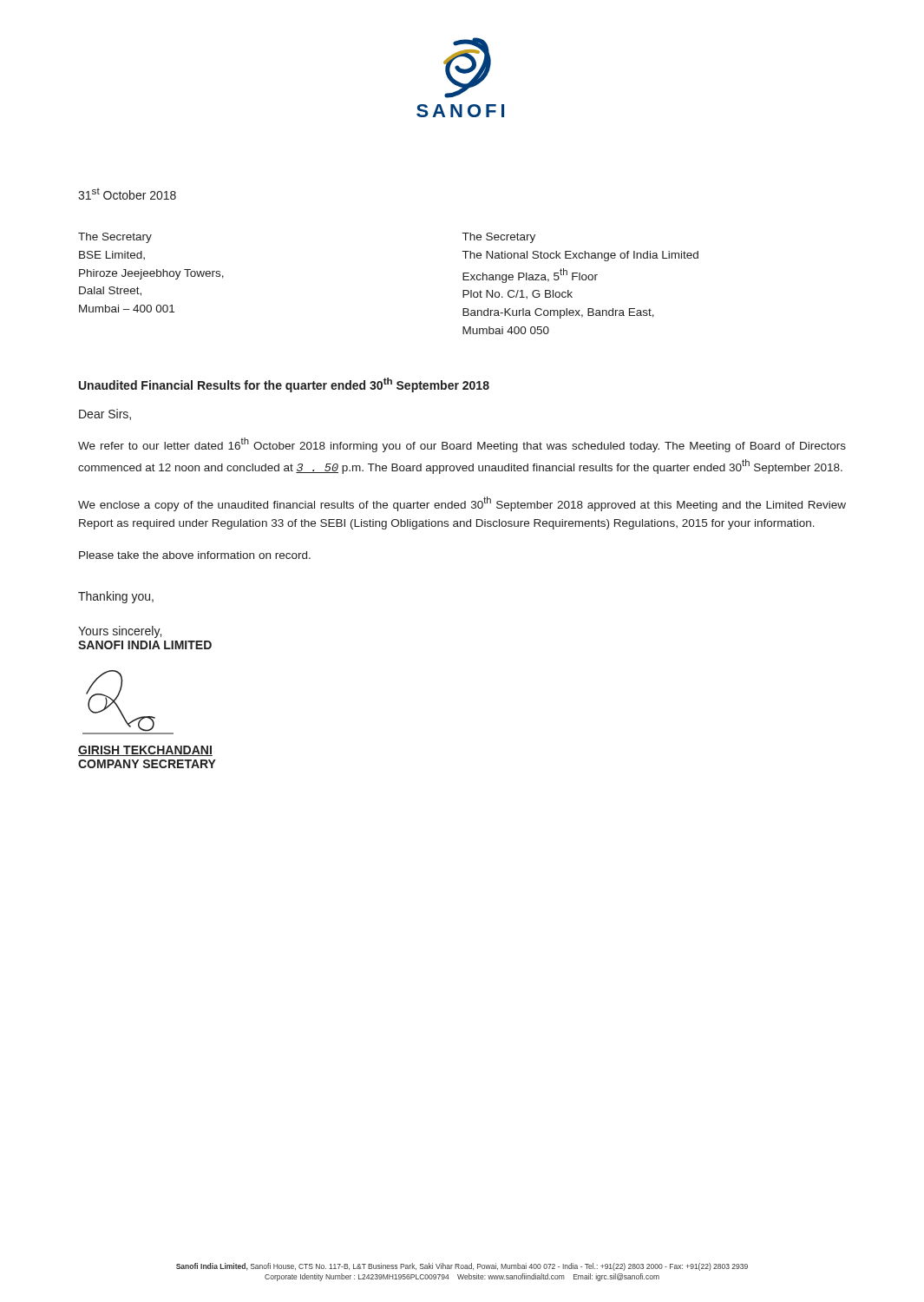Select the region starting "The Secretary BSE Limited, Phiroze Jeejeebhoy Towers,"
Image resolution: width=924 pixels, height=1302 pixels.
(x=151, y=273)
